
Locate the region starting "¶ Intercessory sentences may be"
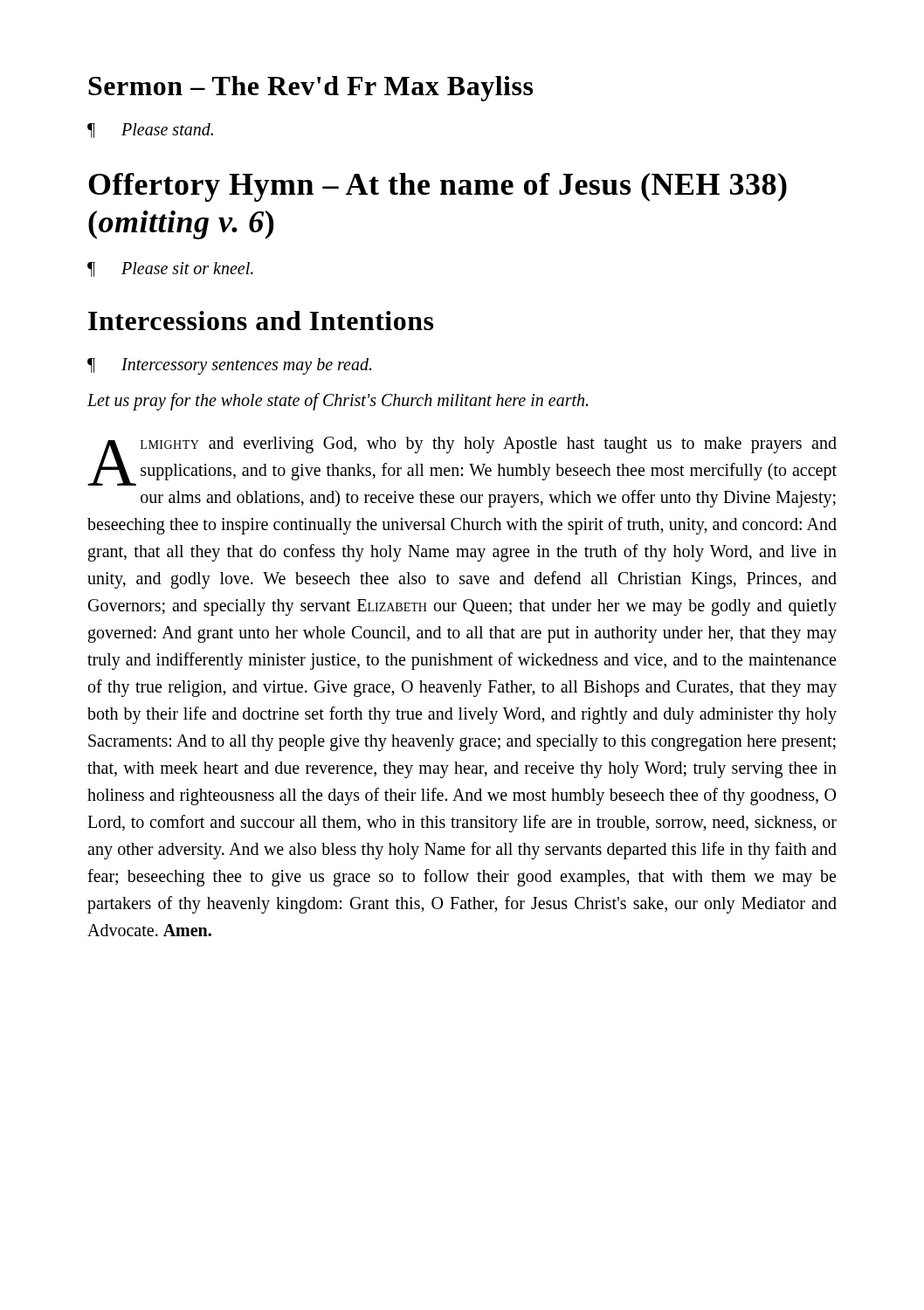230,365
